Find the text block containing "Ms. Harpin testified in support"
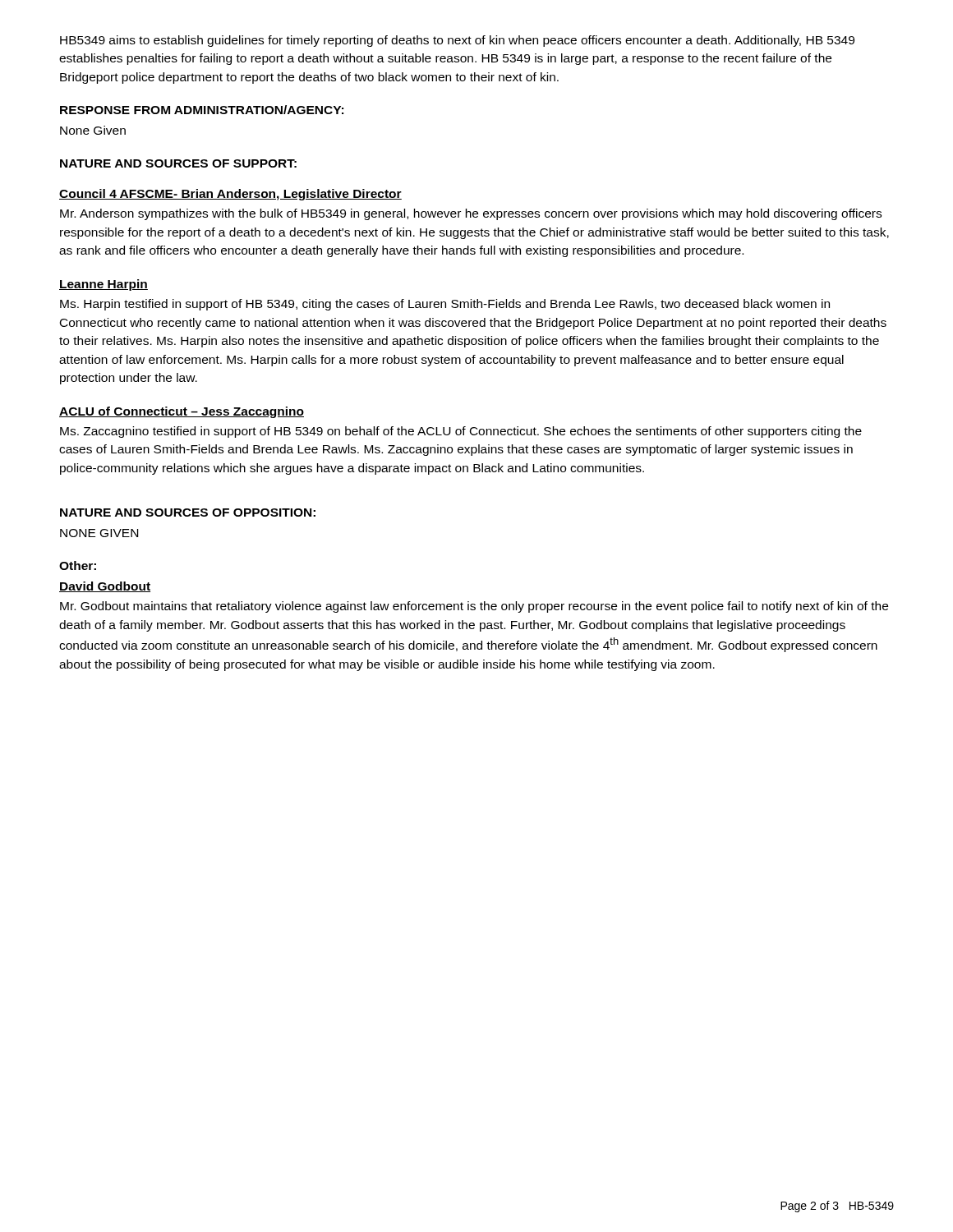This screenshot has height=1232, width=953. click(x=473, y=341)
